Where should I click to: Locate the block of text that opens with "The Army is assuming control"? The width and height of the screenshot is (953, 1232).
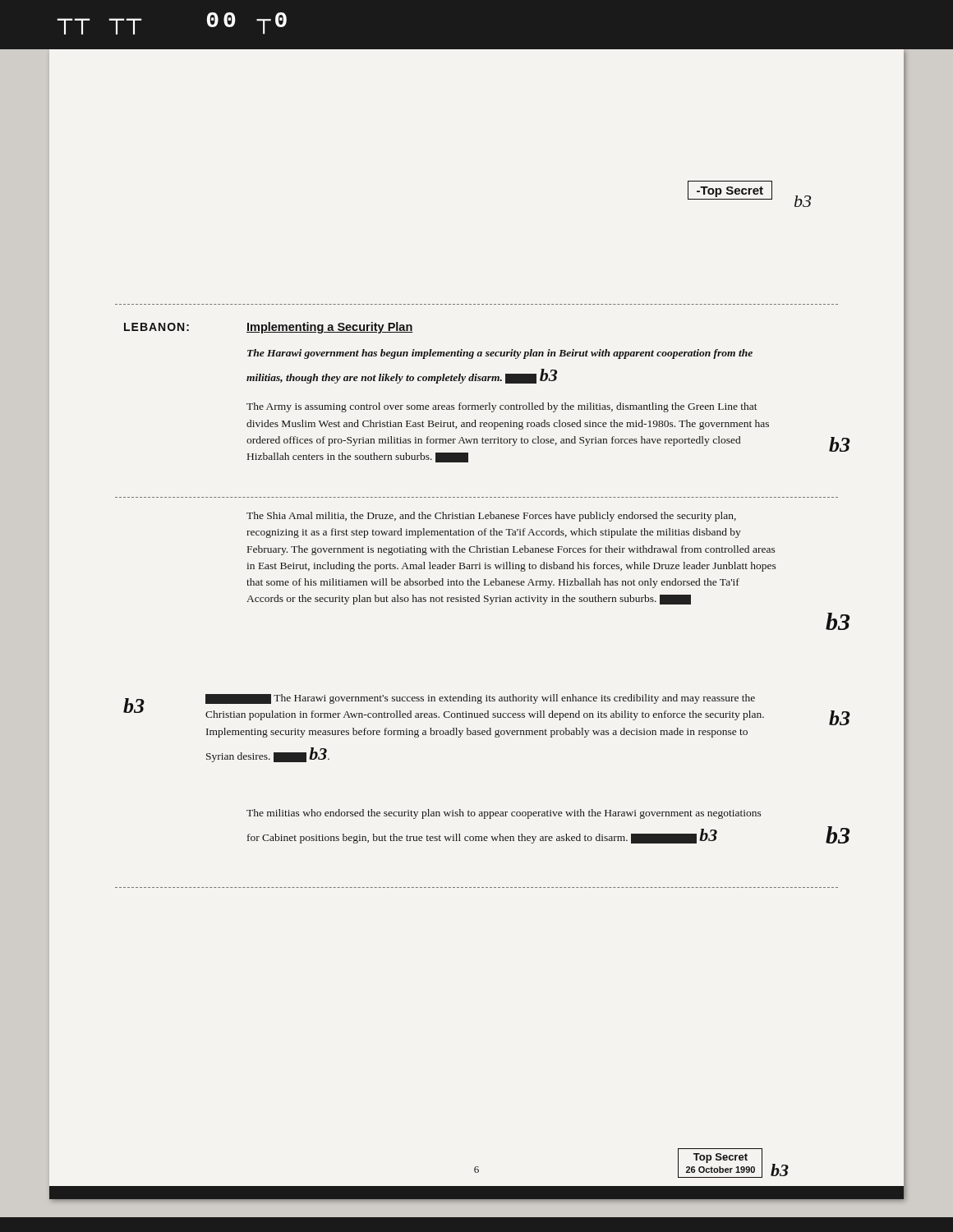point(508,433)
